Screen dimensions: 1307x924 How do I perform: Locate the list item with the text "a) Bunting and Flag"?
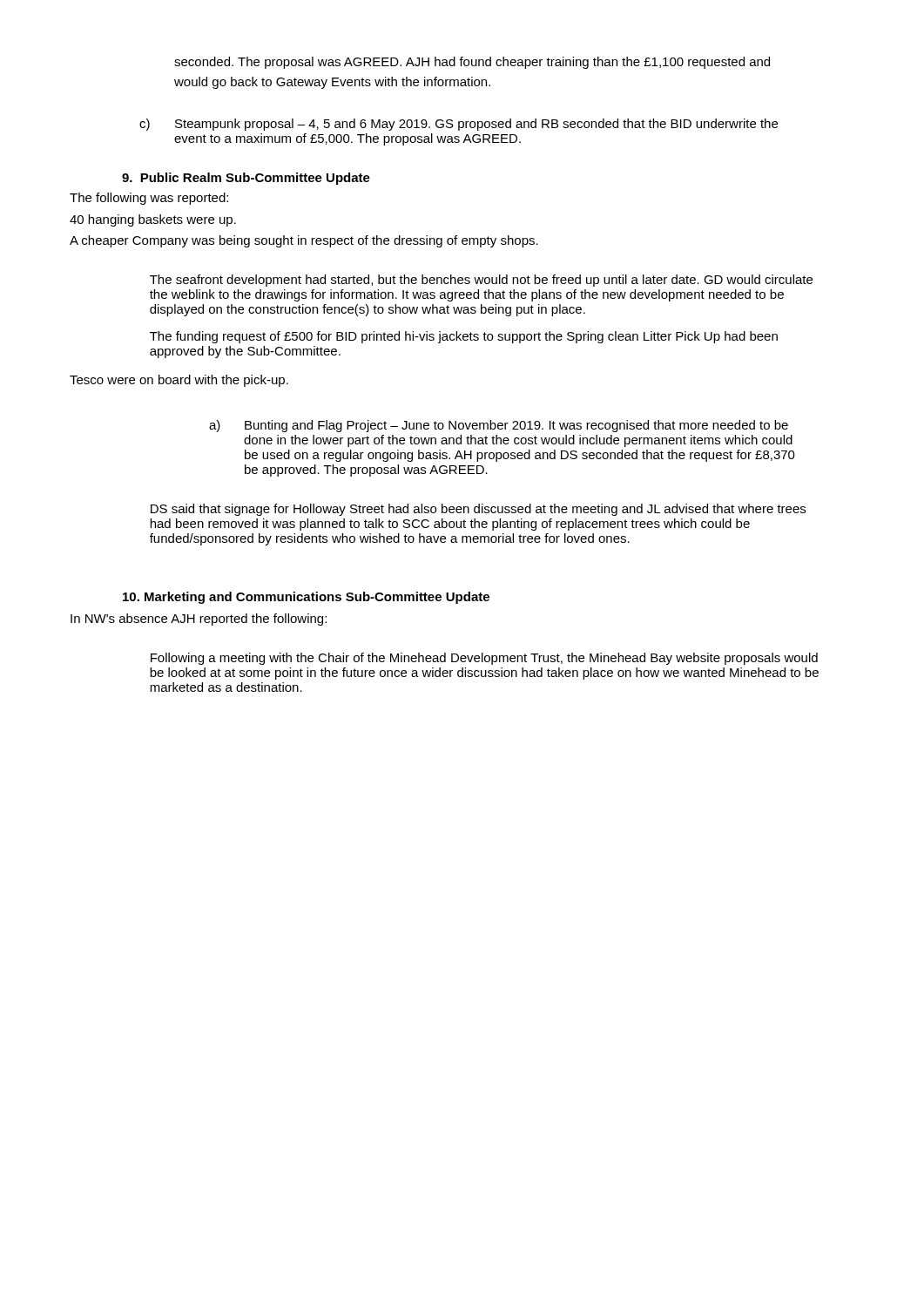(436, 447)
